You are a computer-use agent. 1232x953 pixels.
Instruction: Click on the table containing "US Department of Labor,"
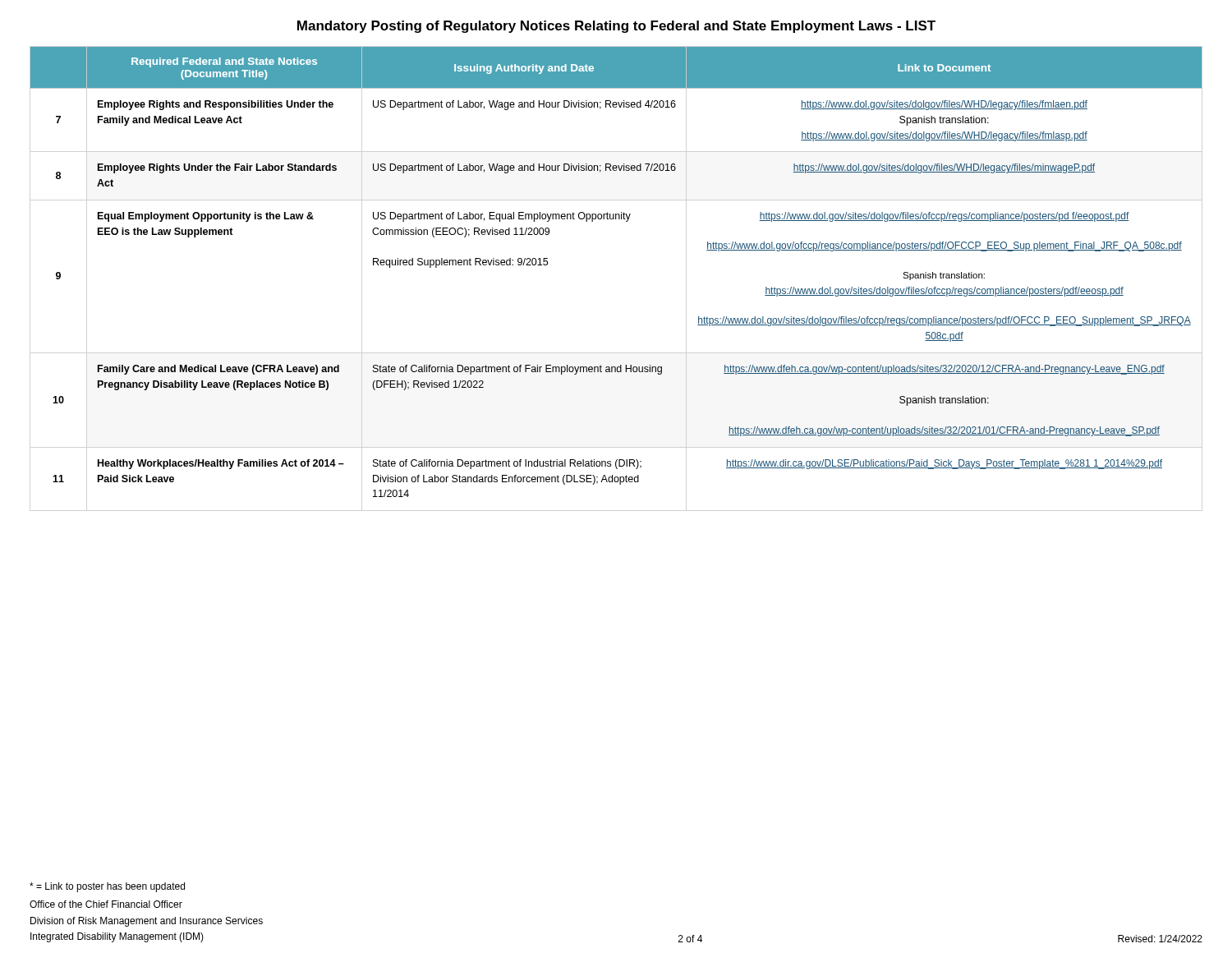[616, 459]
